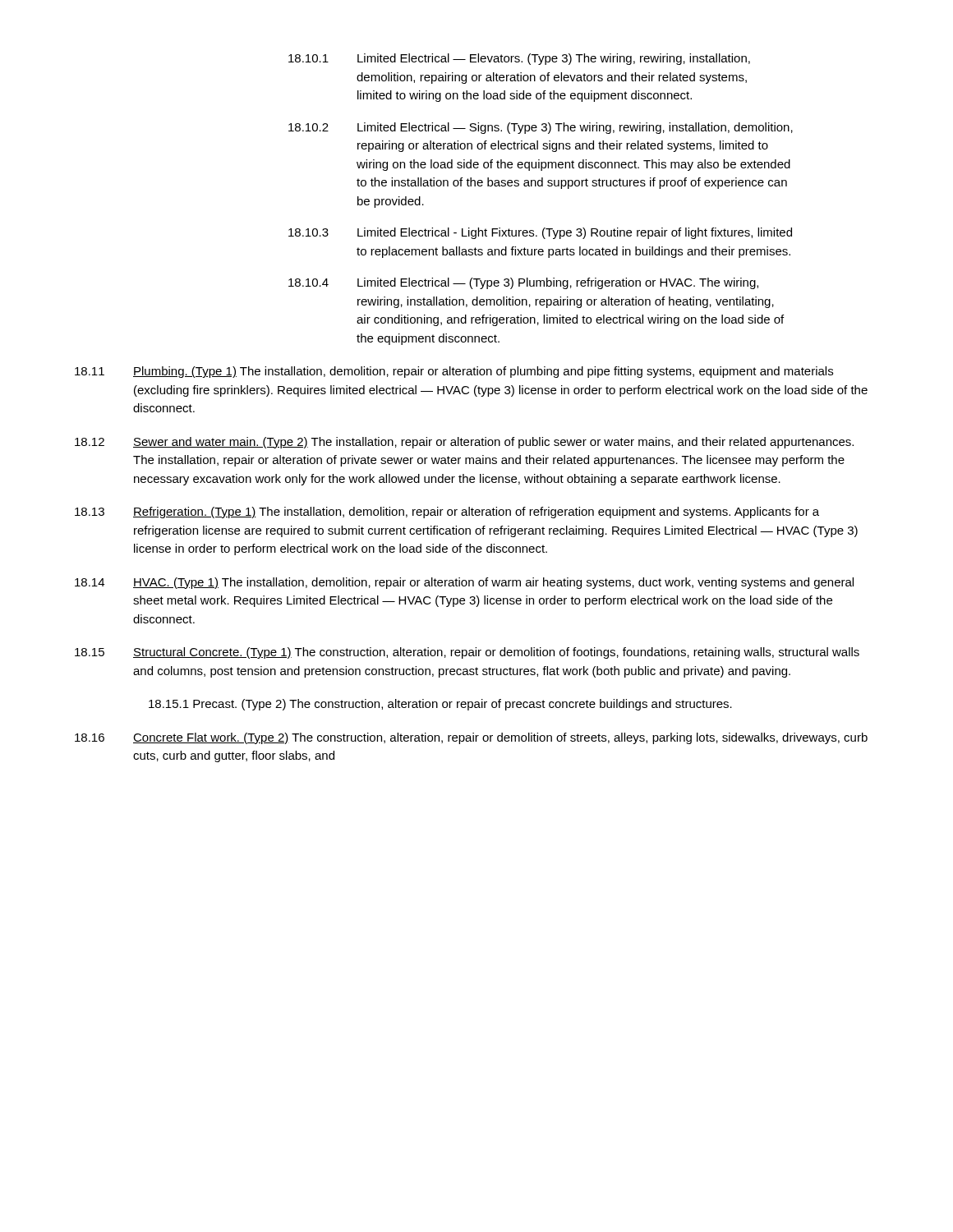Locate the element starting "18.15 Structural Concrete."
This screenshot has height=1232, width=953.
476,662
